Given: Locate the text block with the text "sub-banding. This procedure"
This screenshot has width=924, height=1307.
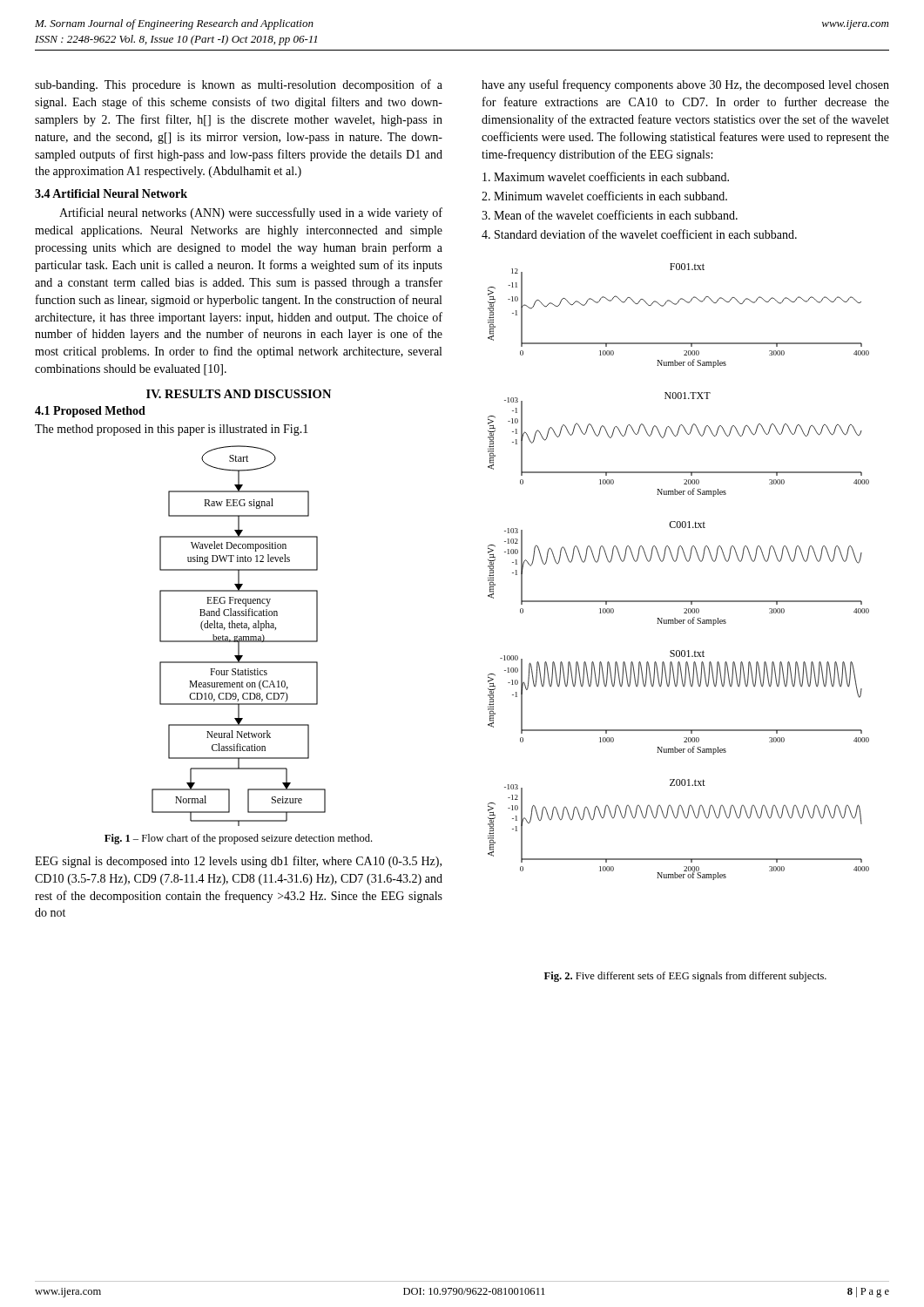Looking at the screenshot, I should coord(239,129).
